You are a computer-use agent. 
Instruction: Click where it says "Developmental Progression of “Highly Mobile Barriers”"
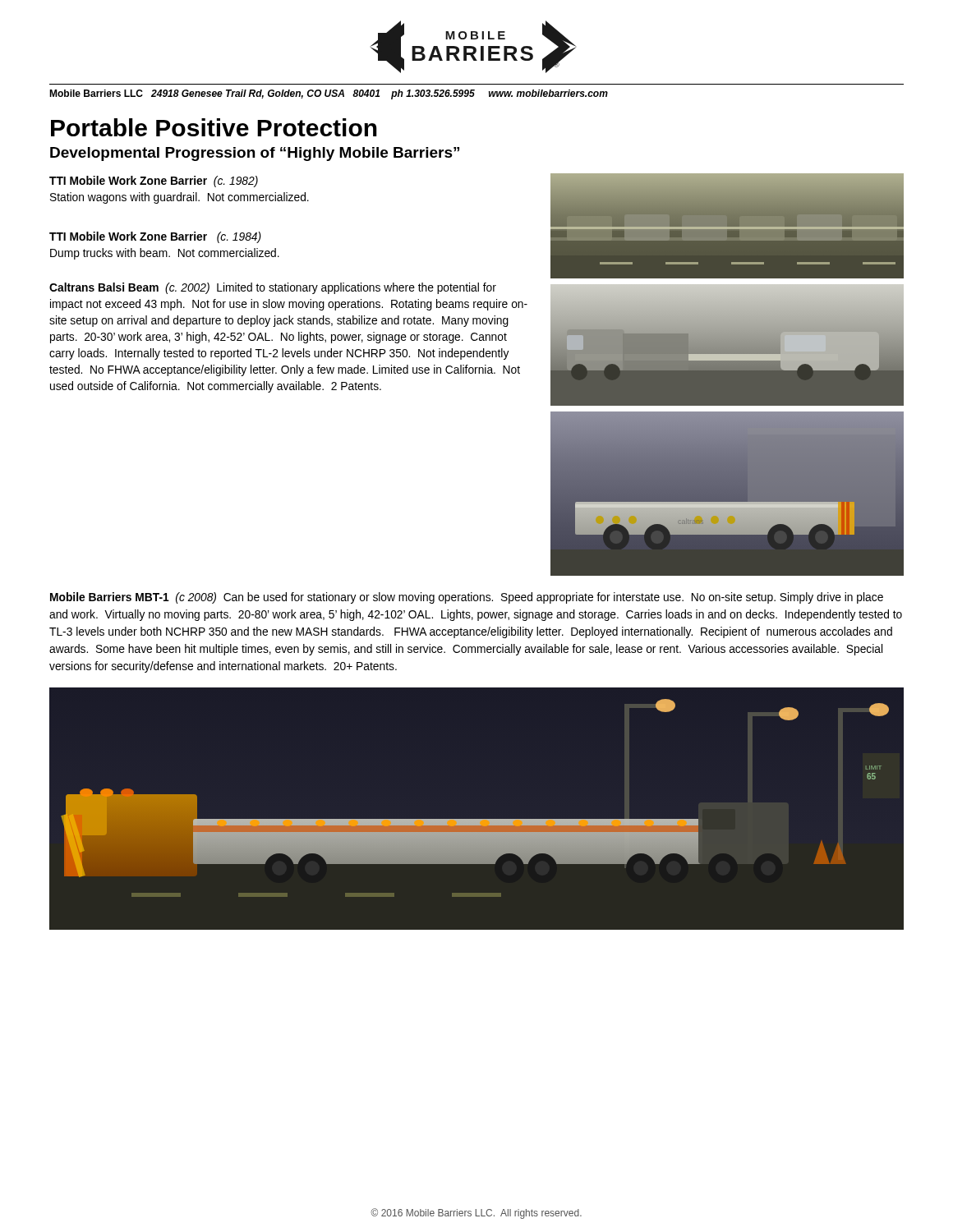tap(255, 152)
